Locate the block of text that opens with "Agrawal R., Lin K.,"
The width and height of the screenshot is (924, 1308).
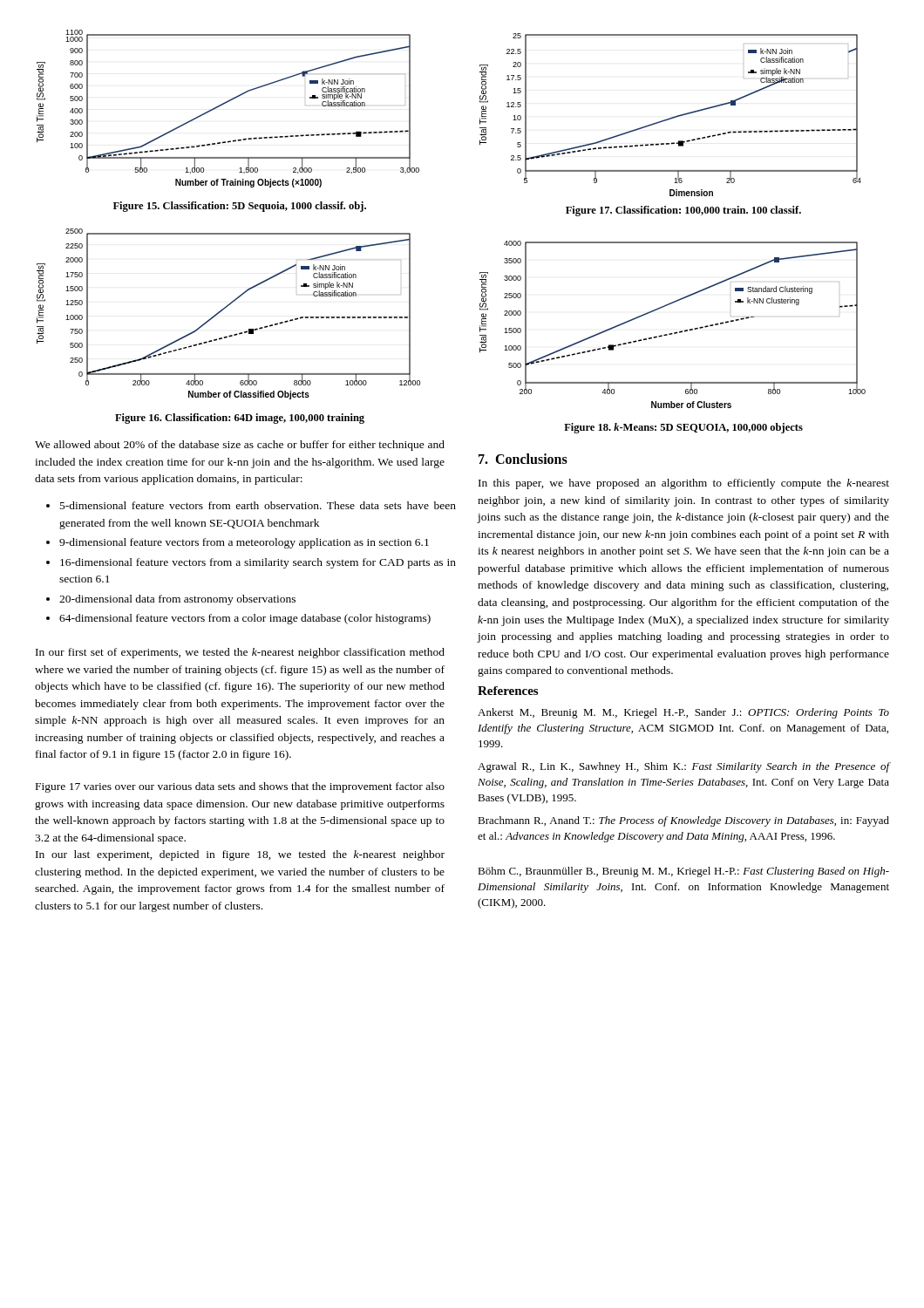(683, 782)
